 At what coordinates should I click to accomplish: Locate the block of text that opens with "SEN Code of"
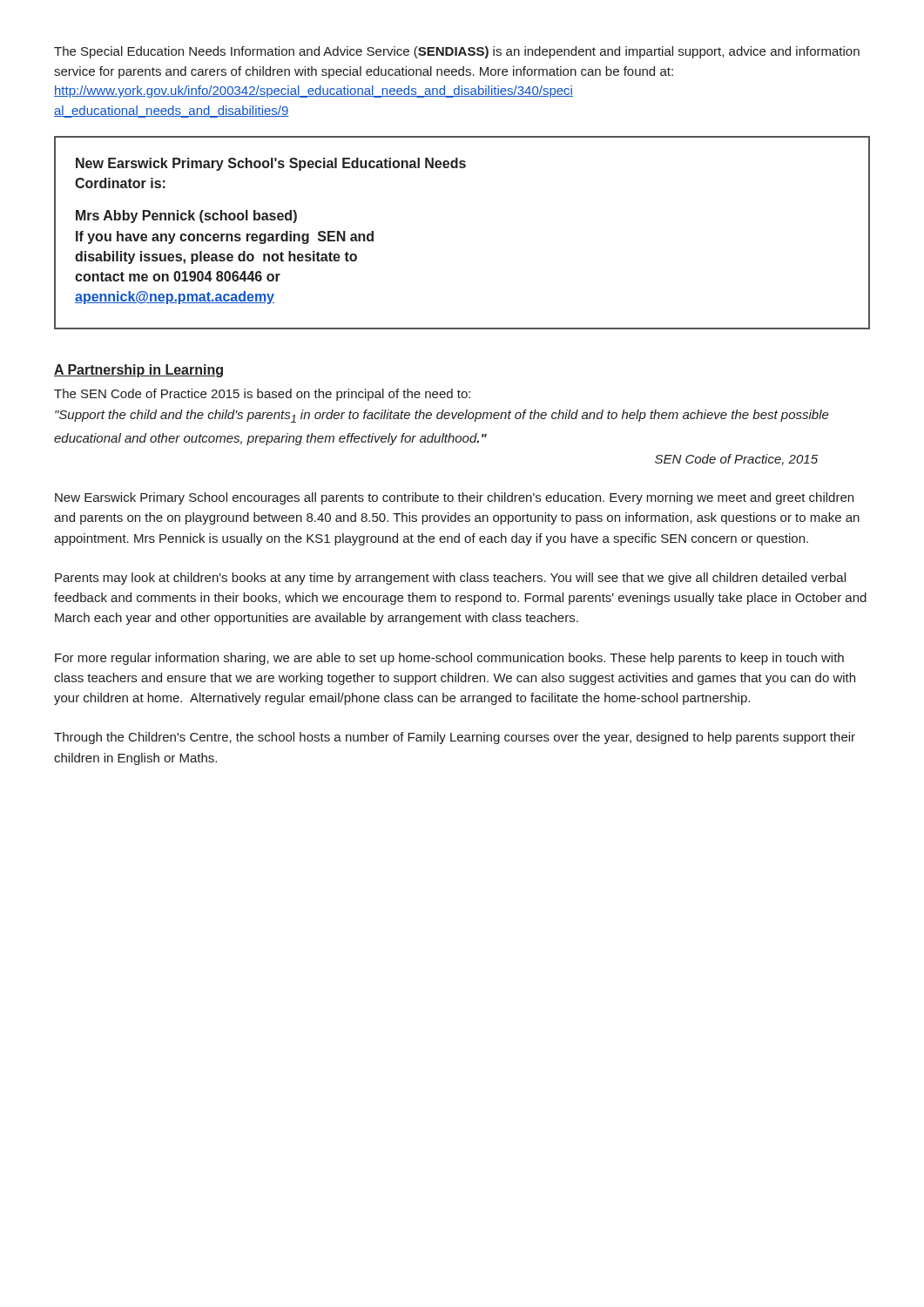pos(736,459)
